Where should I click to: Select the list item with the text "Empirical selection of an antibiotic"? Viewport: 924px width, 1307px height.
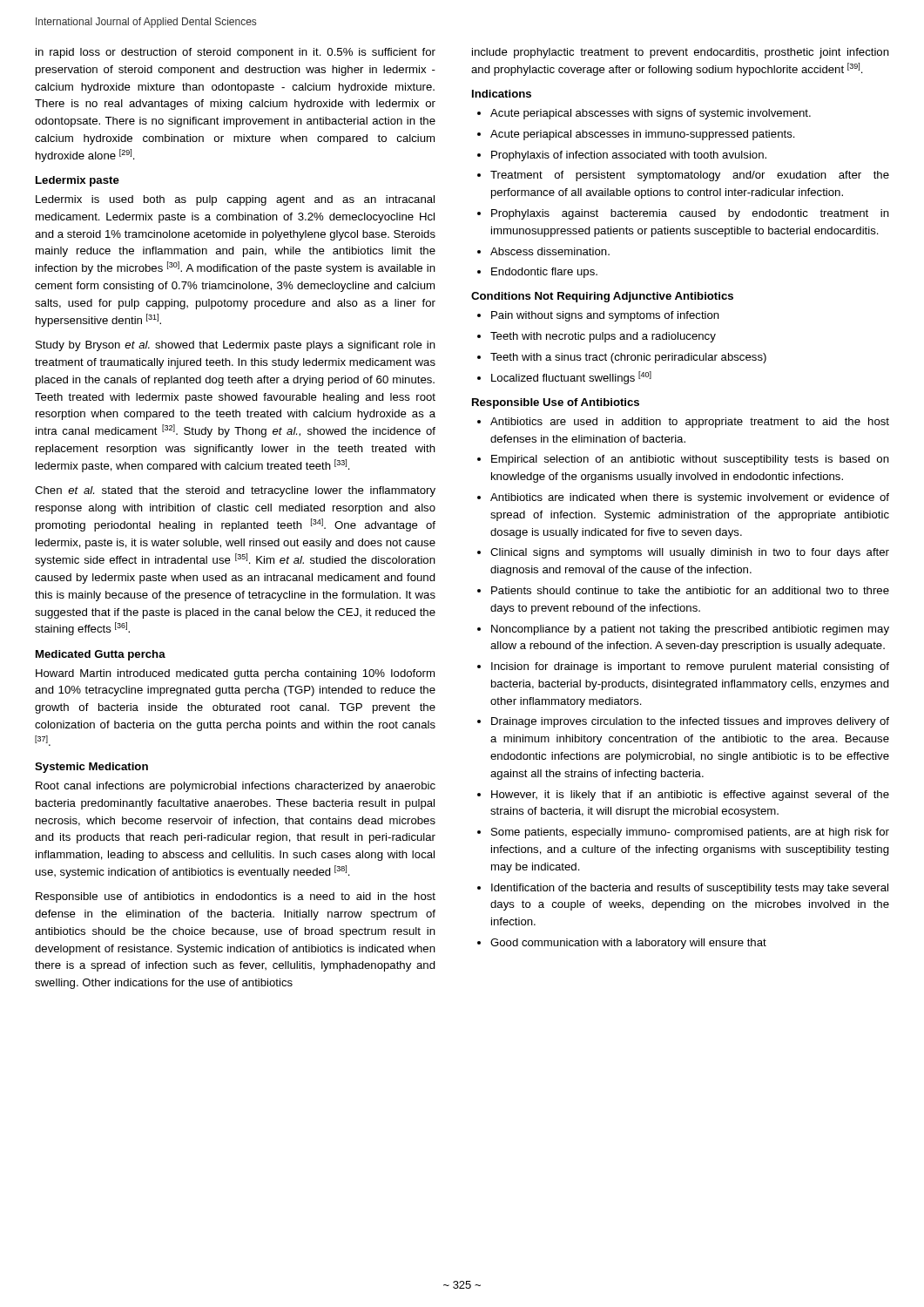click(690, 468)
